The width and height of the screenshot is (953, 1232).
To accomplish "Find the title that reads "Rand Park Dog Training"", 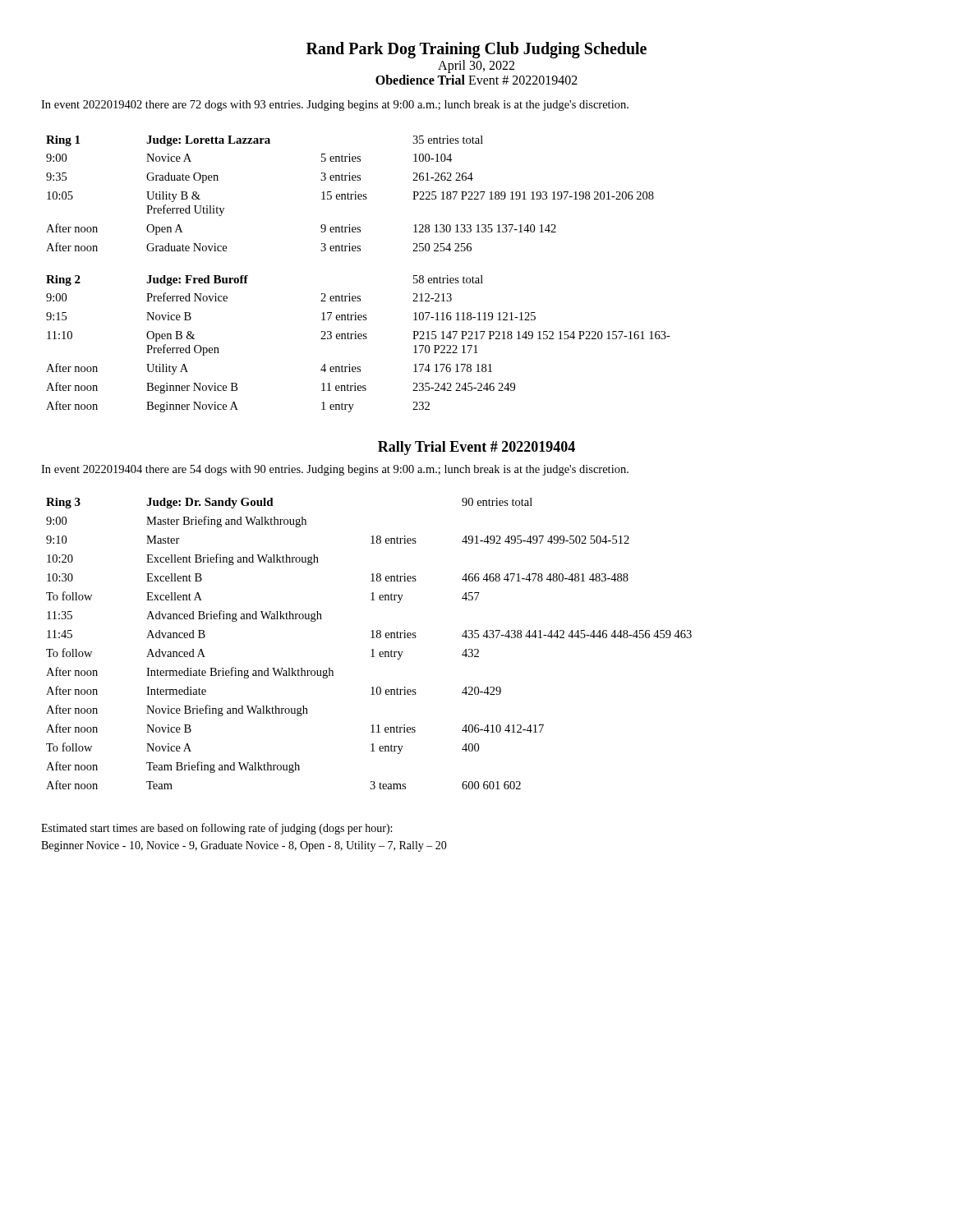I will 476,64.
